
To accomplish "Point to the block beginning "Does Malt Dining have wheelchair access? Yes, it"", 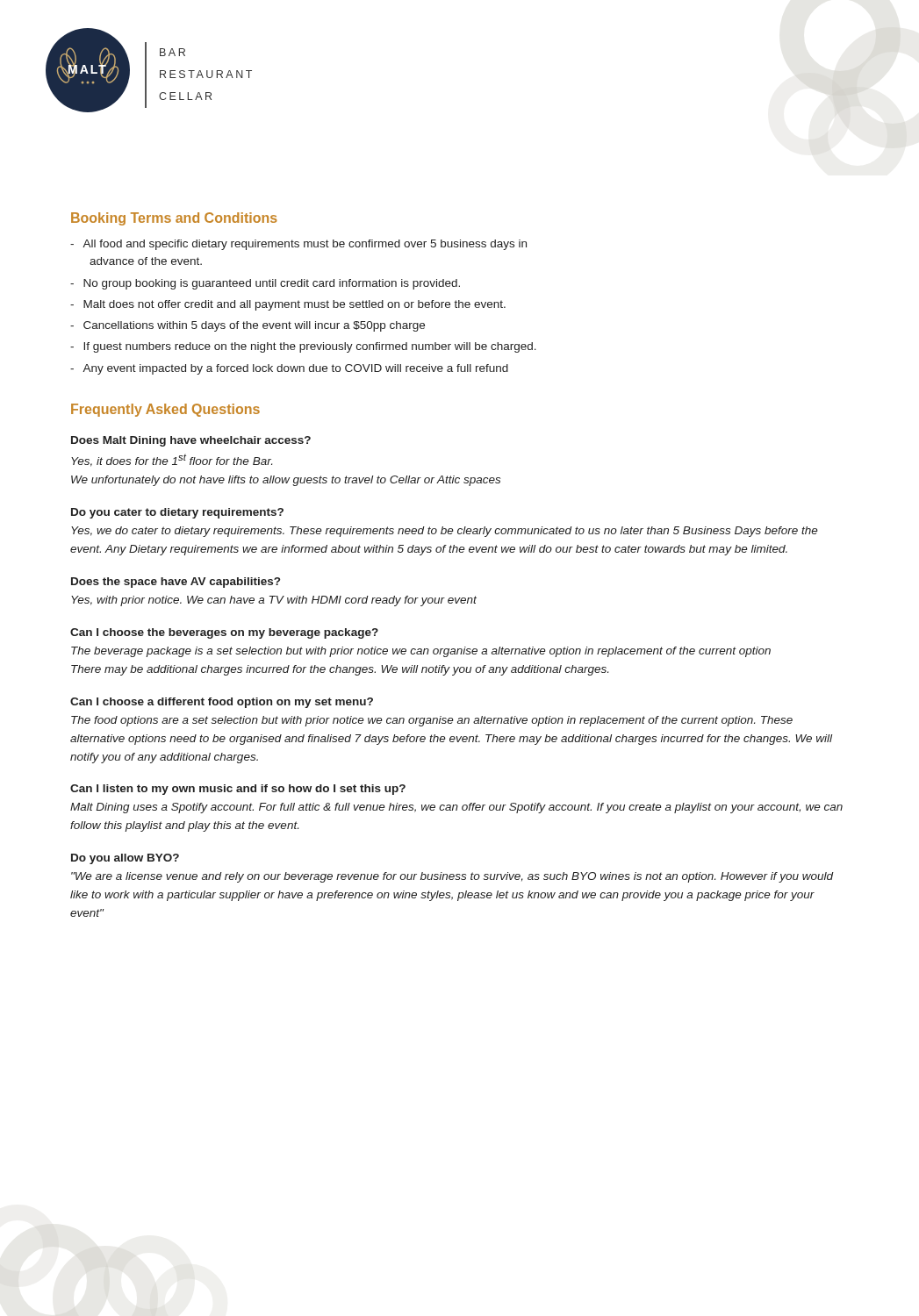I will click(x=191, y=441).
